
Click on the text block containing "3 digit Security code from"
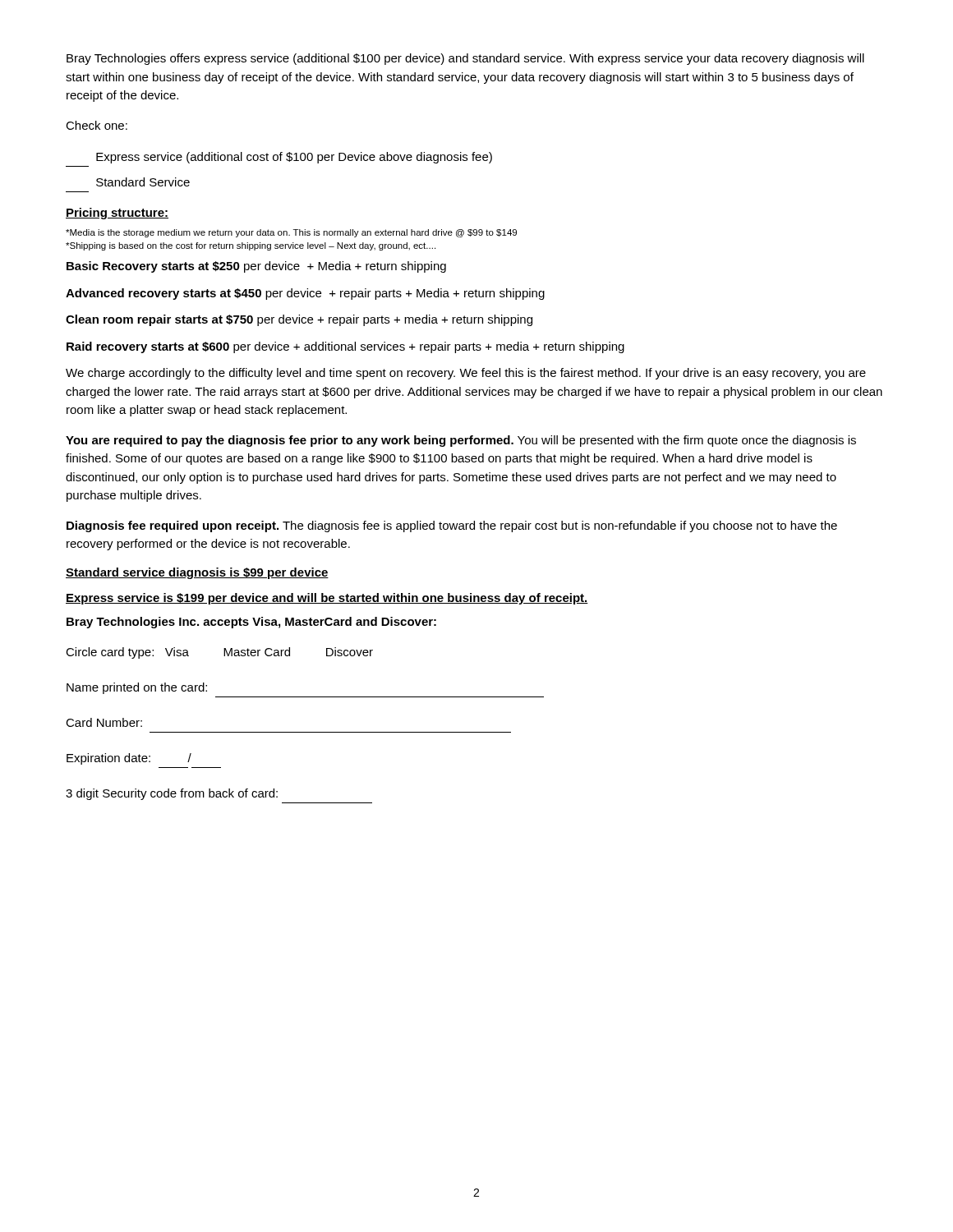click(219, 793)
